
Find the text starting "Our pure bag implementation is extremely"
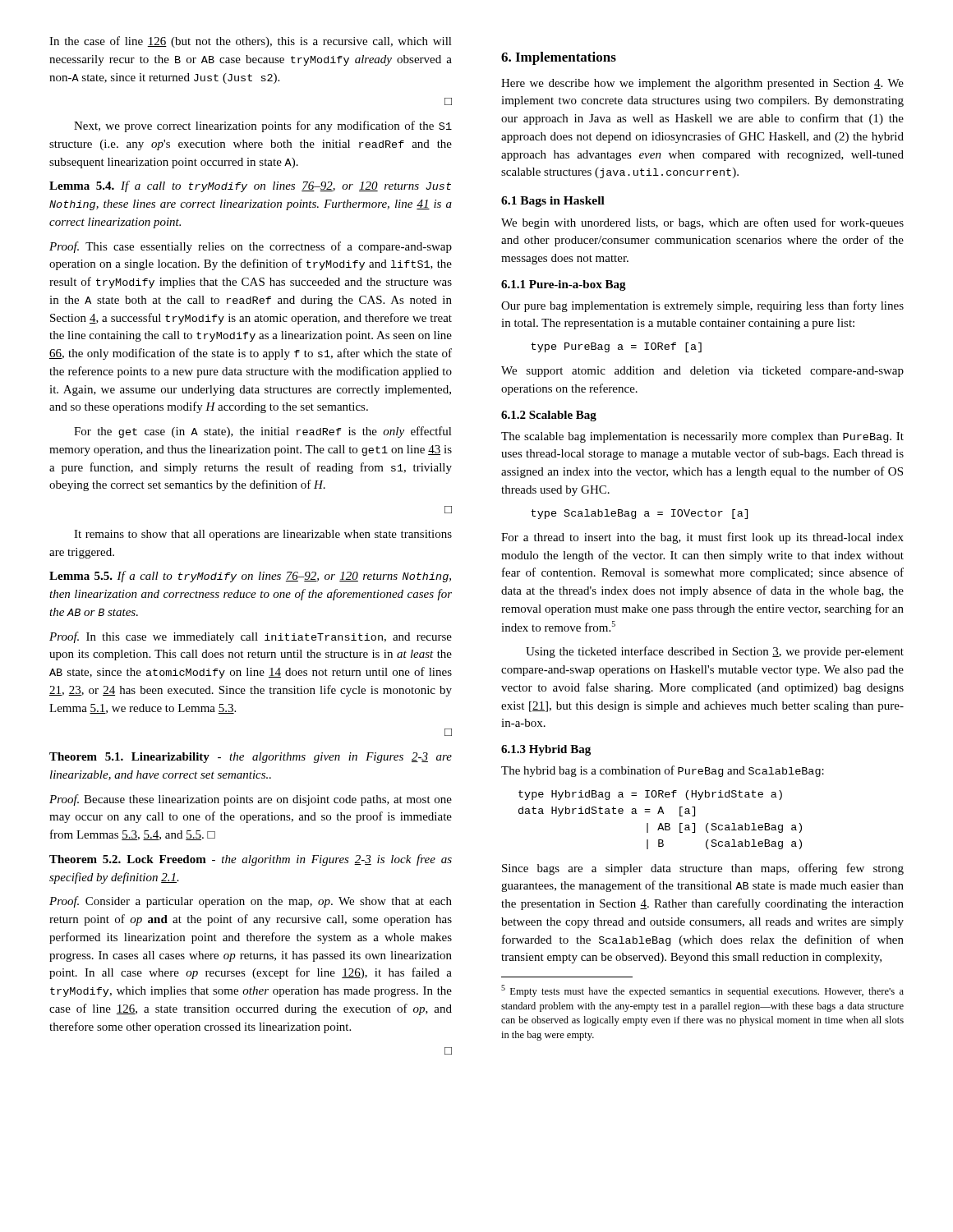[702, 315]
